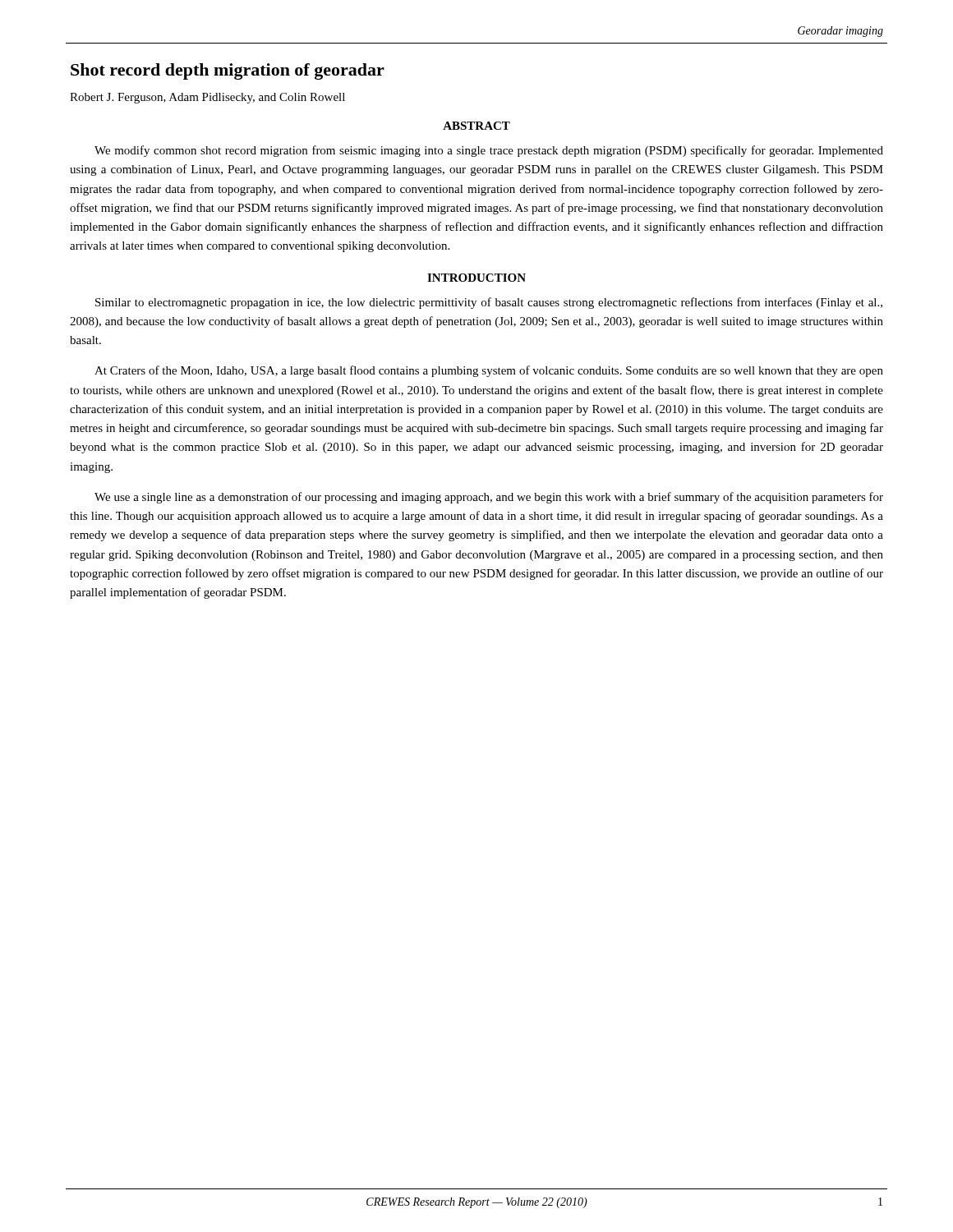
Task: Select the text block that reads "We use a single line as a"
Action: coord(476,544)
